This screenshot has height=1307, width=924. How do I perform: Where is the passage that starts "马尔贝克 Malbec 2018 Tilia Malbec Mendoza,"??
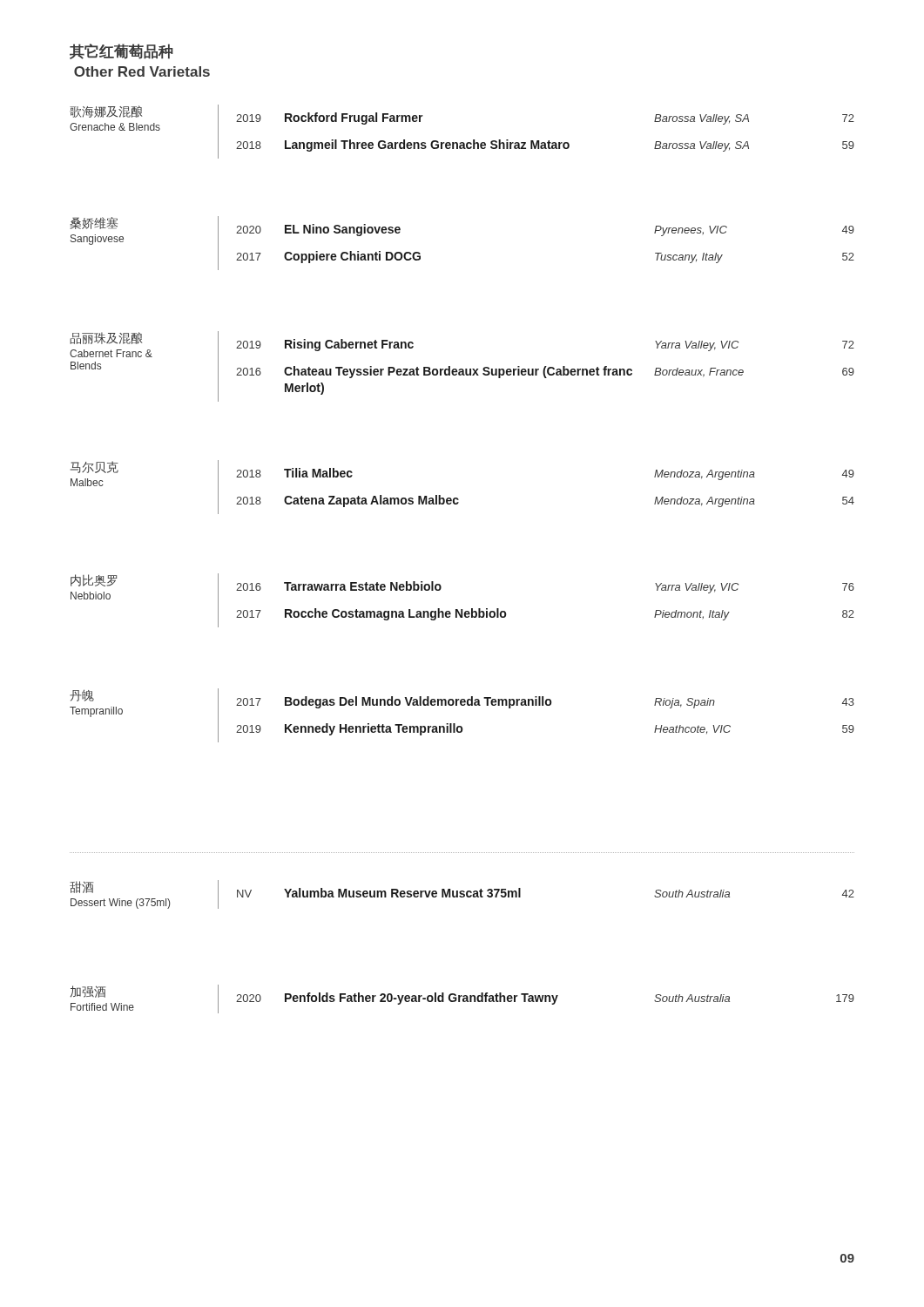[462, 487]
